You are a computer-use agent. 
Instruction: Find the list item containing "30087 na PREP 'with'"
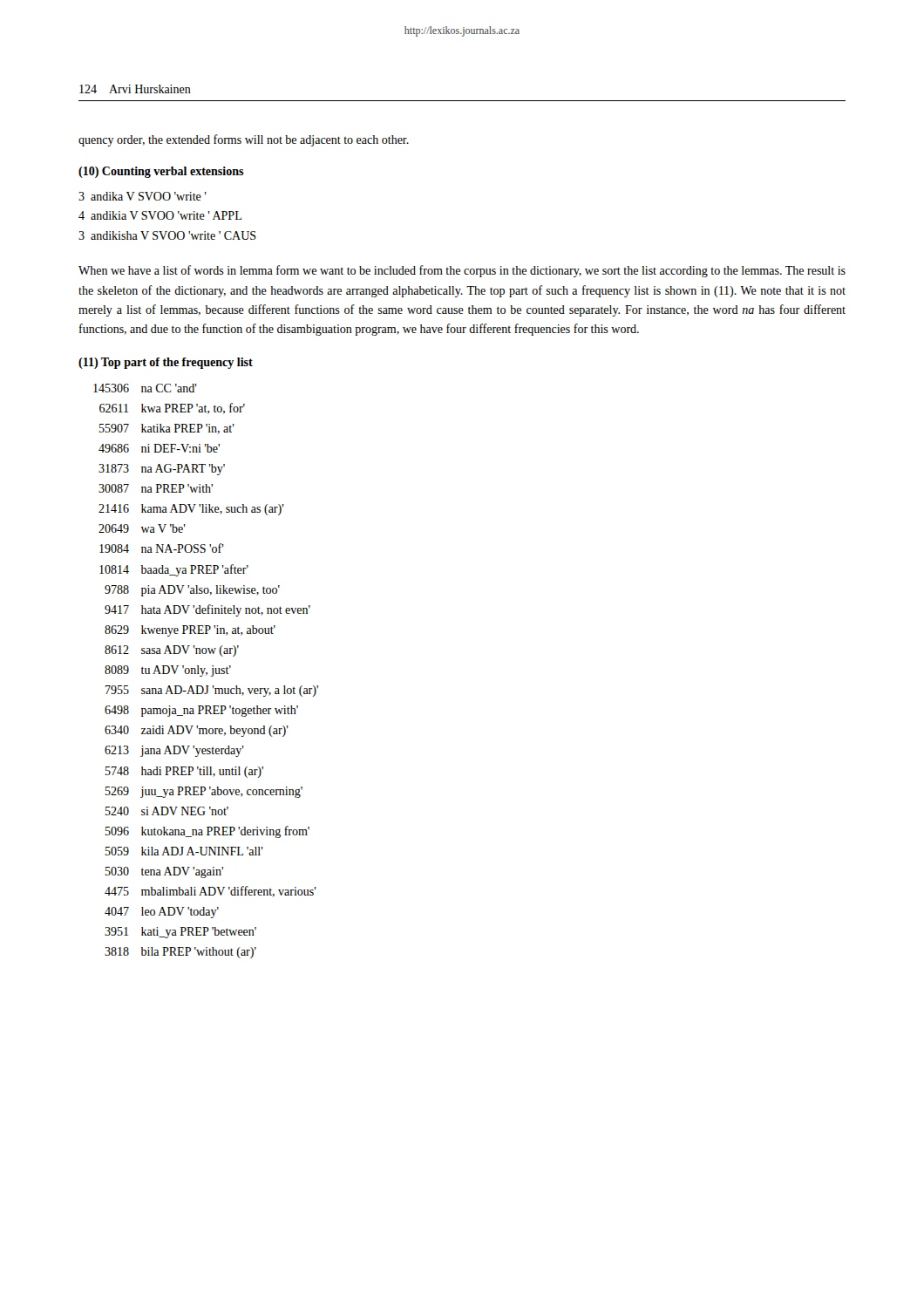[146, 489]
